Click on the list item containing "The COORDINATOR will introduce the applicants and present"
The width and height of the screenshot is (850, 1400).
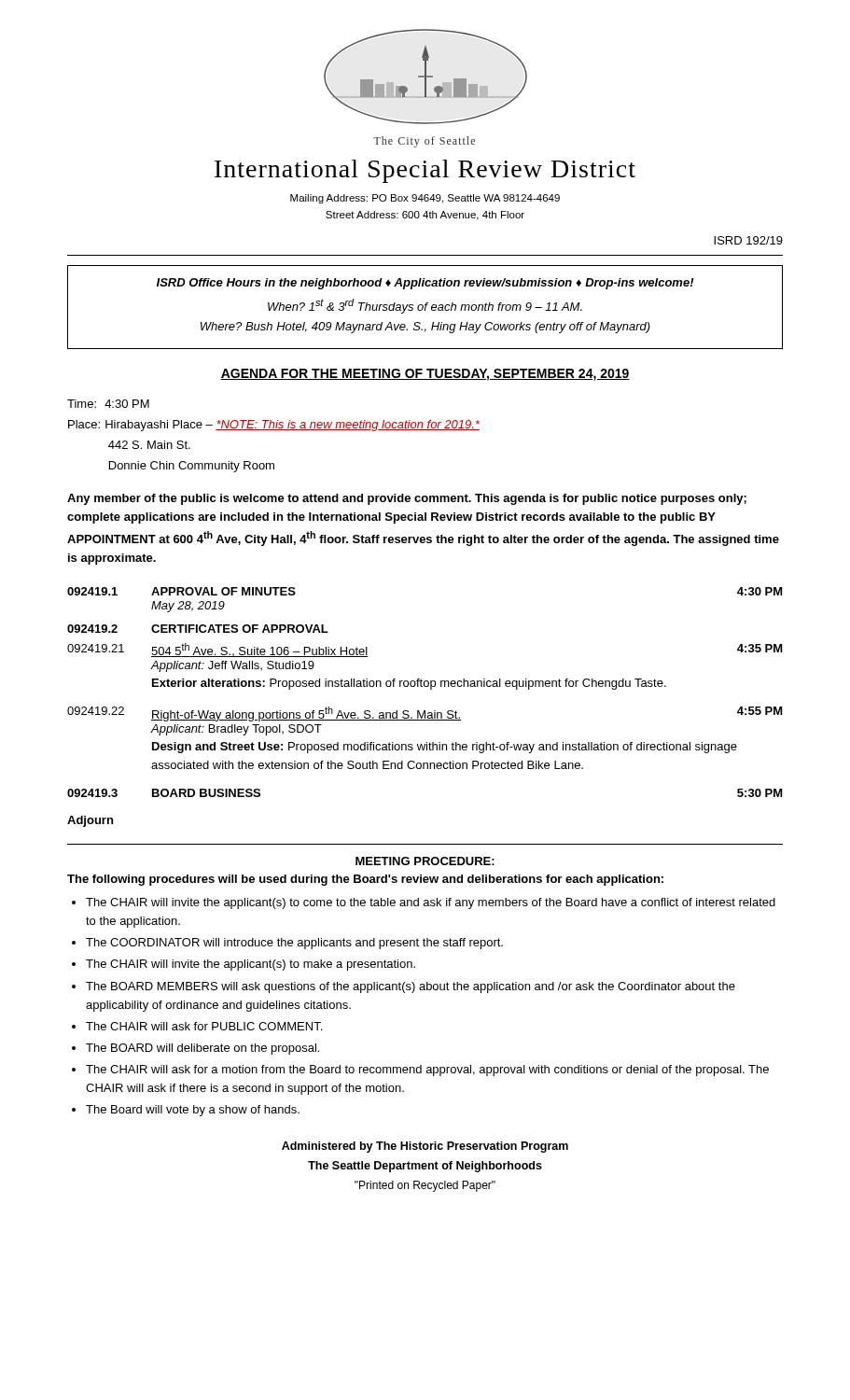pos(295,942)
